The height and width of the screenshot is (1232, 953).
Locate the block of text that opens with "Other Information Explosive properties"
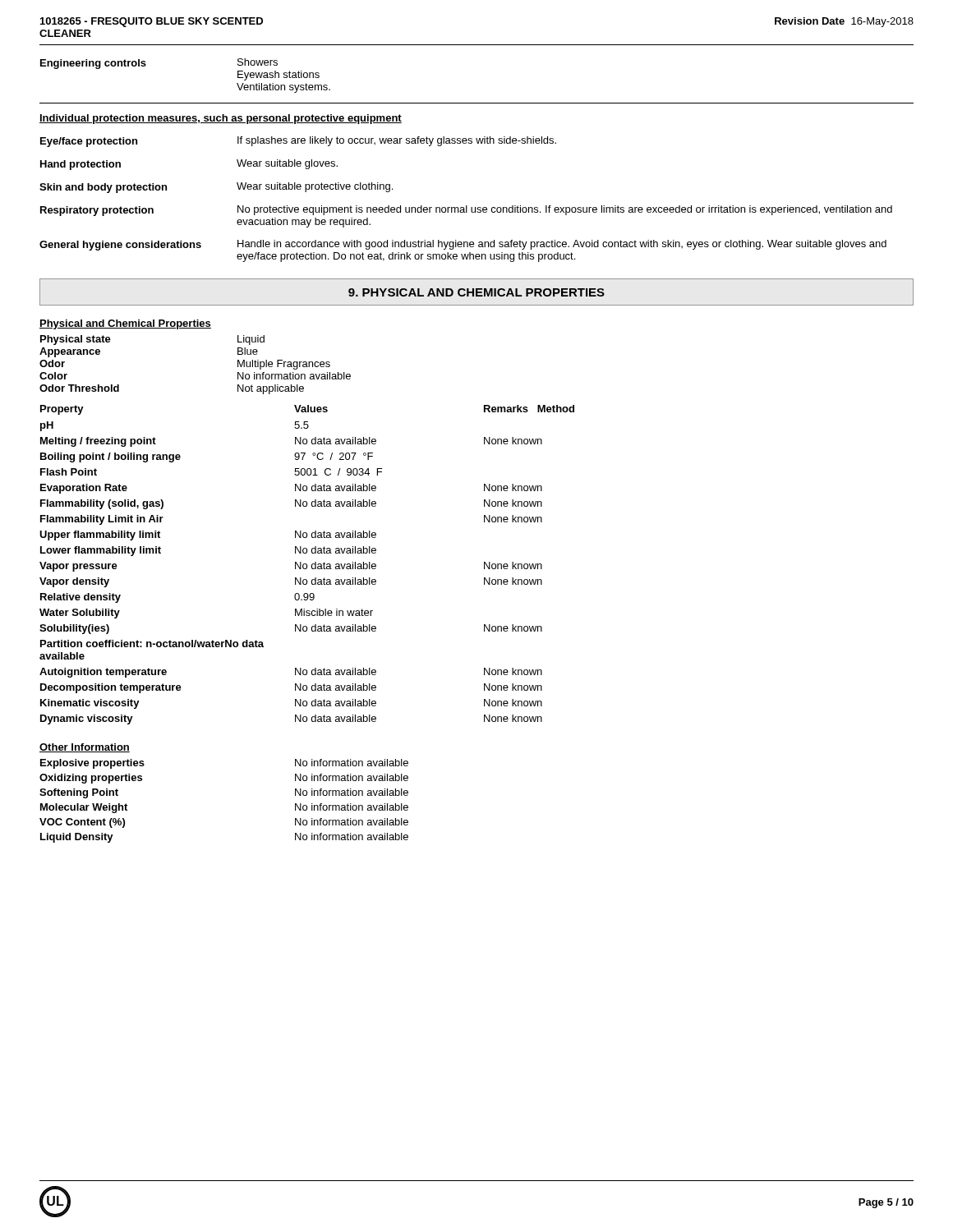[85, 748]
